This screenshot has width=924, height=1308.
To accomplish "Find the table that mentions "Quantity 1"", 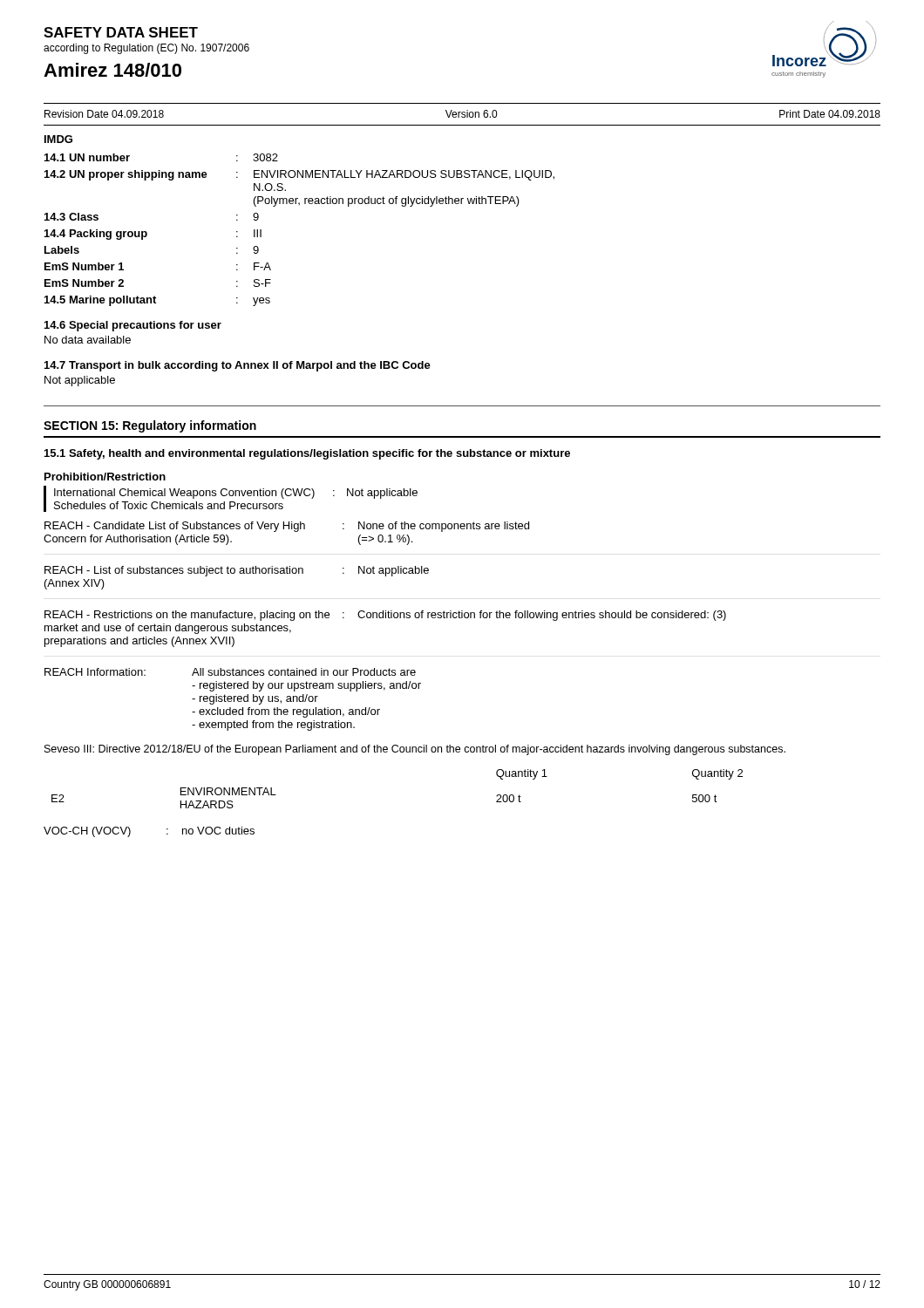I will click(x=462, y=789).
